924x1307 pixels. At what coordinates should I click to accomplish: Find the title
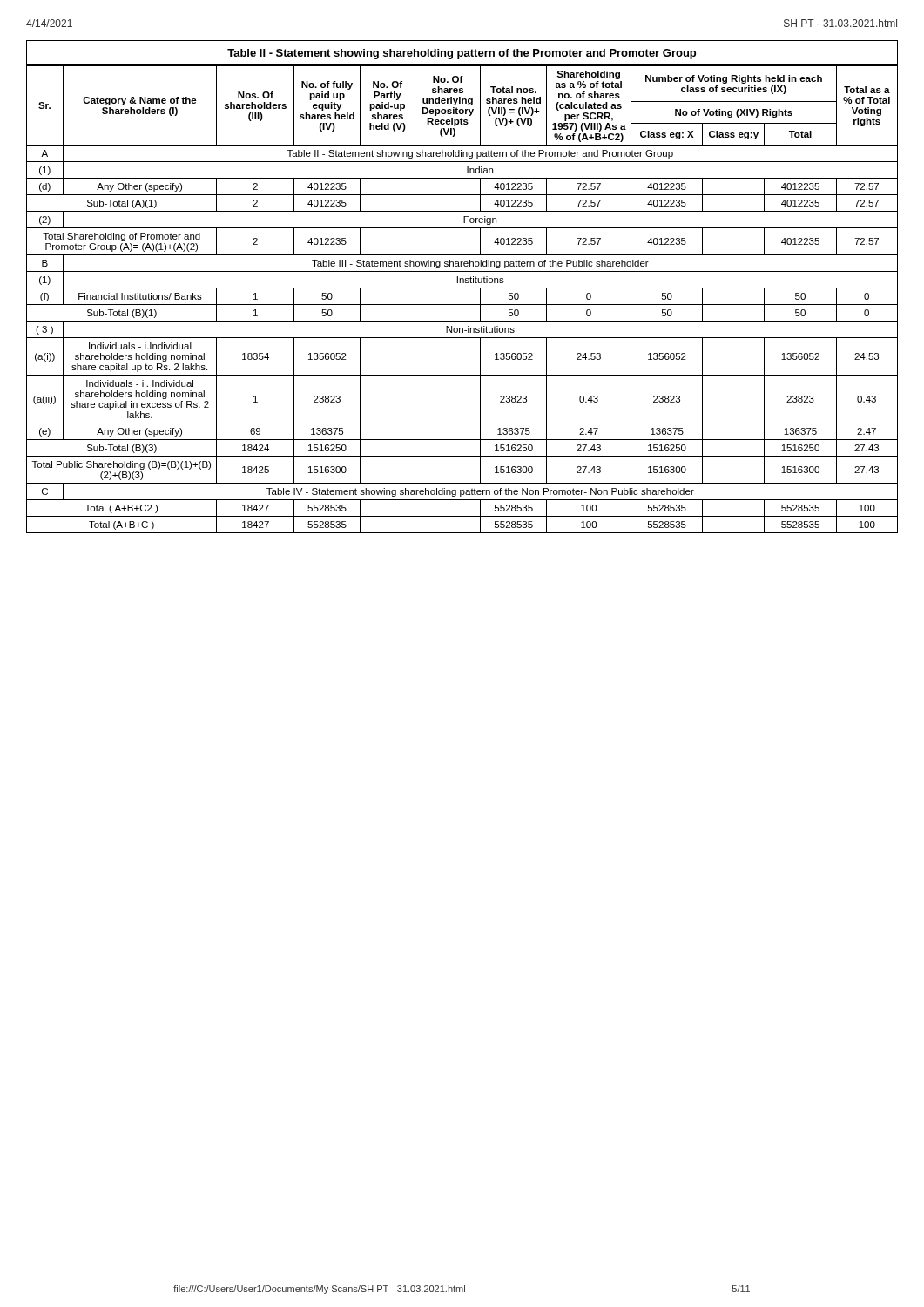pyautogui.click(x=462, y=53)
